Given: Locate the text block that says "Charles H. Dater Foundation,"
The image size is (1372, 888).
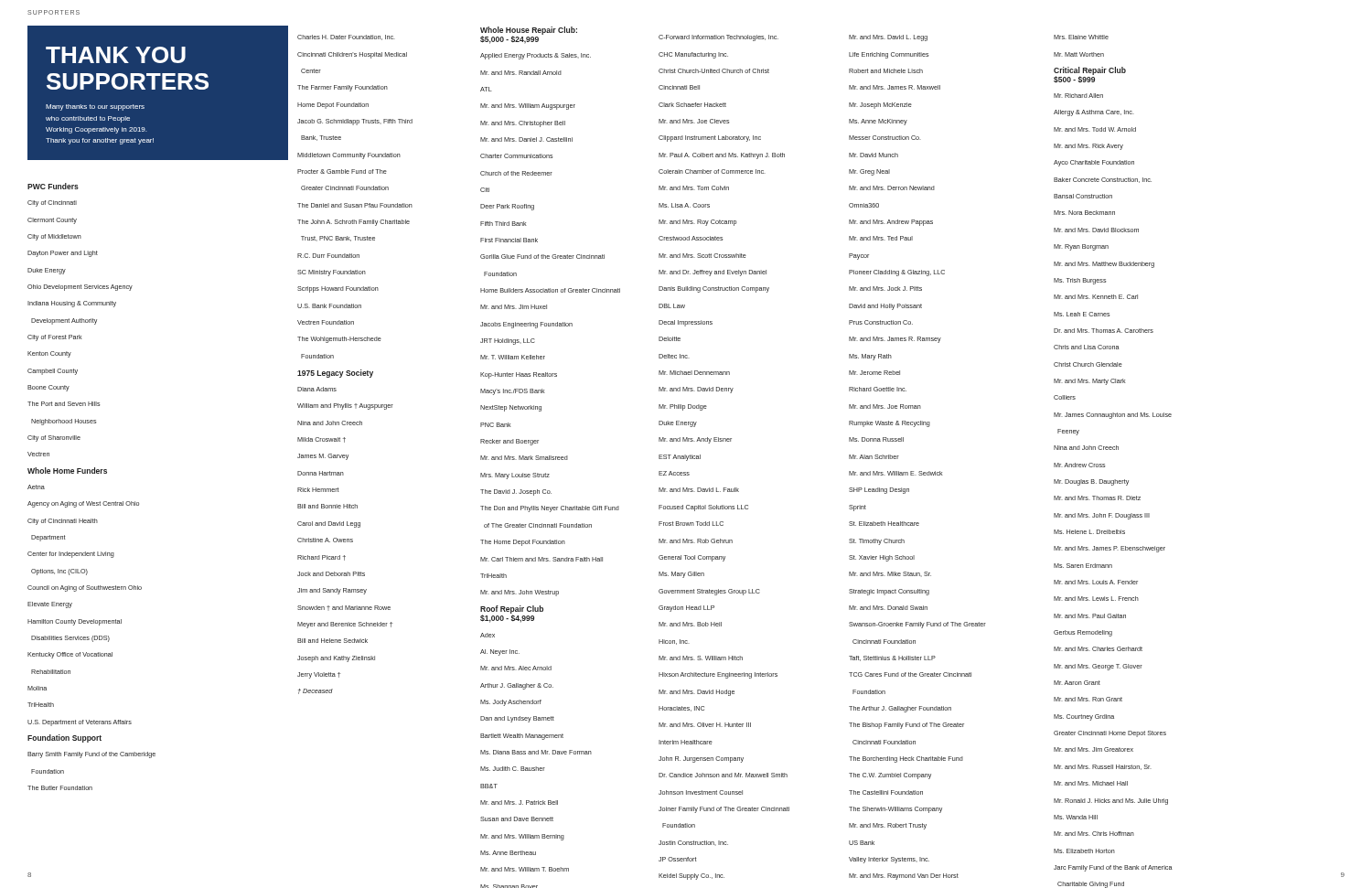Looking at the screenshot, I should pos(384,197).
